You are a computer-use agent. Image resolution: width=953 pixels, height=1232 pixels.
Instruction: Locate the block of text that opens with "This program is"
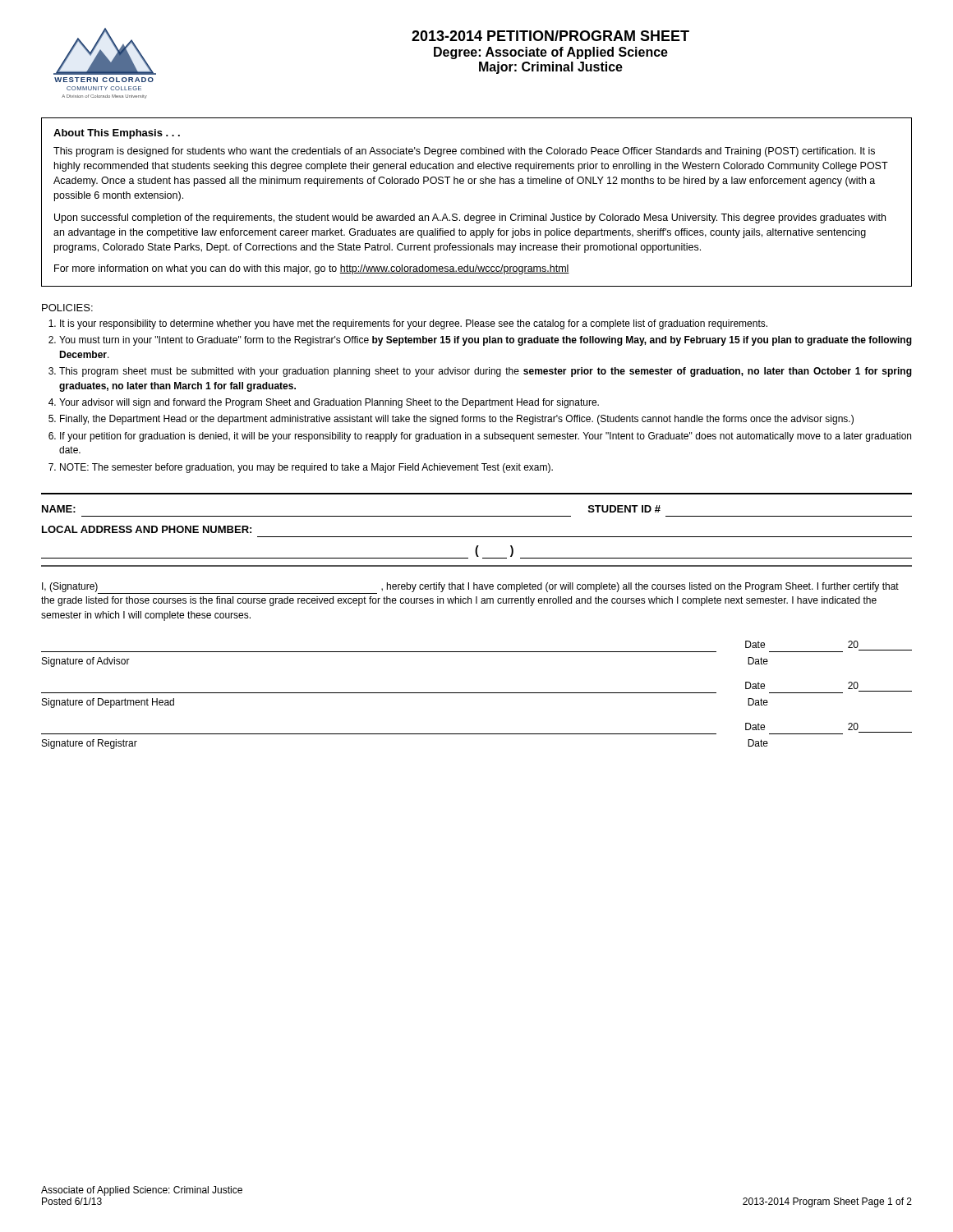point(476,210)
